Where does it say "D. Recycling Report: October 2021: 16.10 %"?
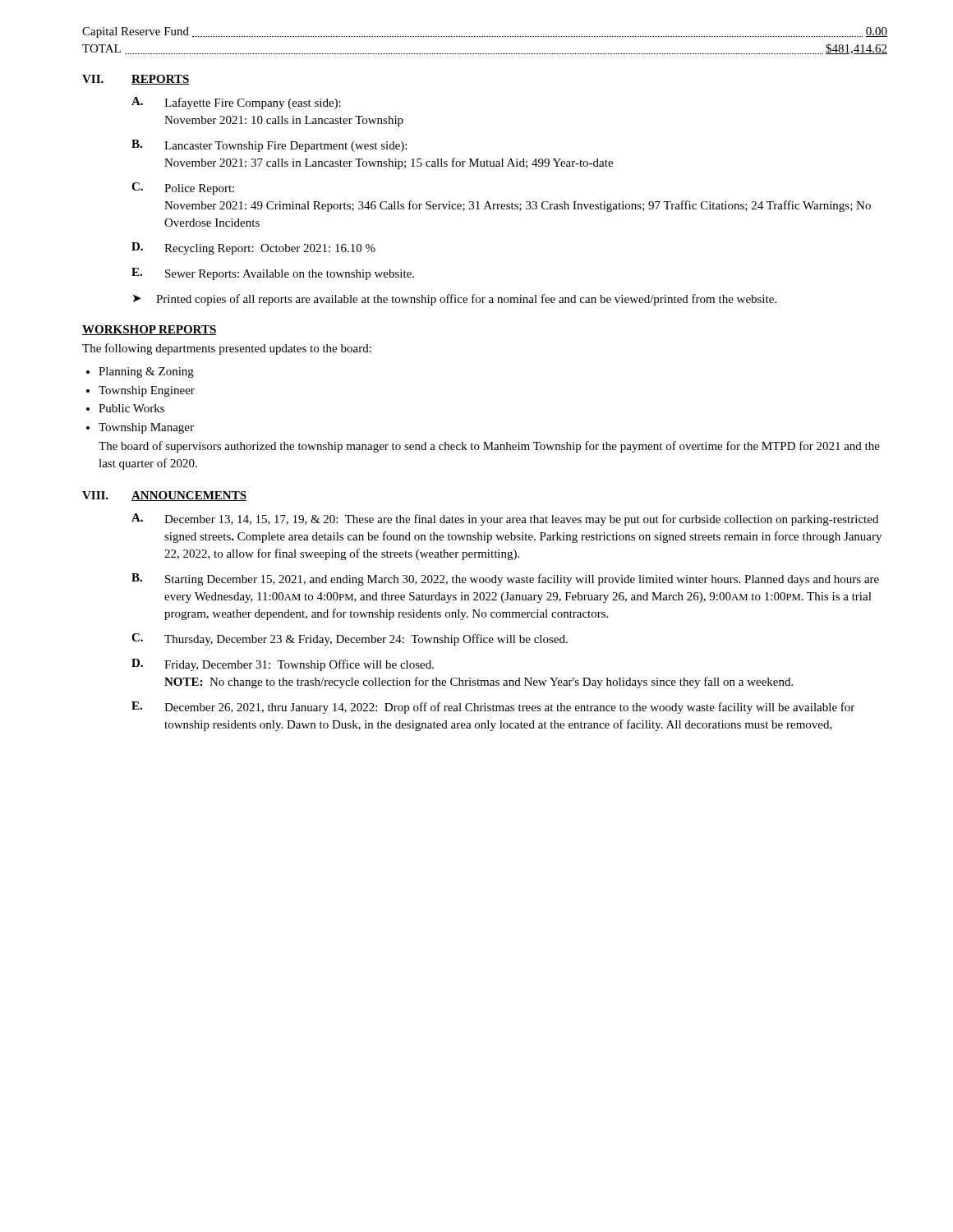Image resolution: width=953 pixels, height=1232 pixels. click(253, 248)
